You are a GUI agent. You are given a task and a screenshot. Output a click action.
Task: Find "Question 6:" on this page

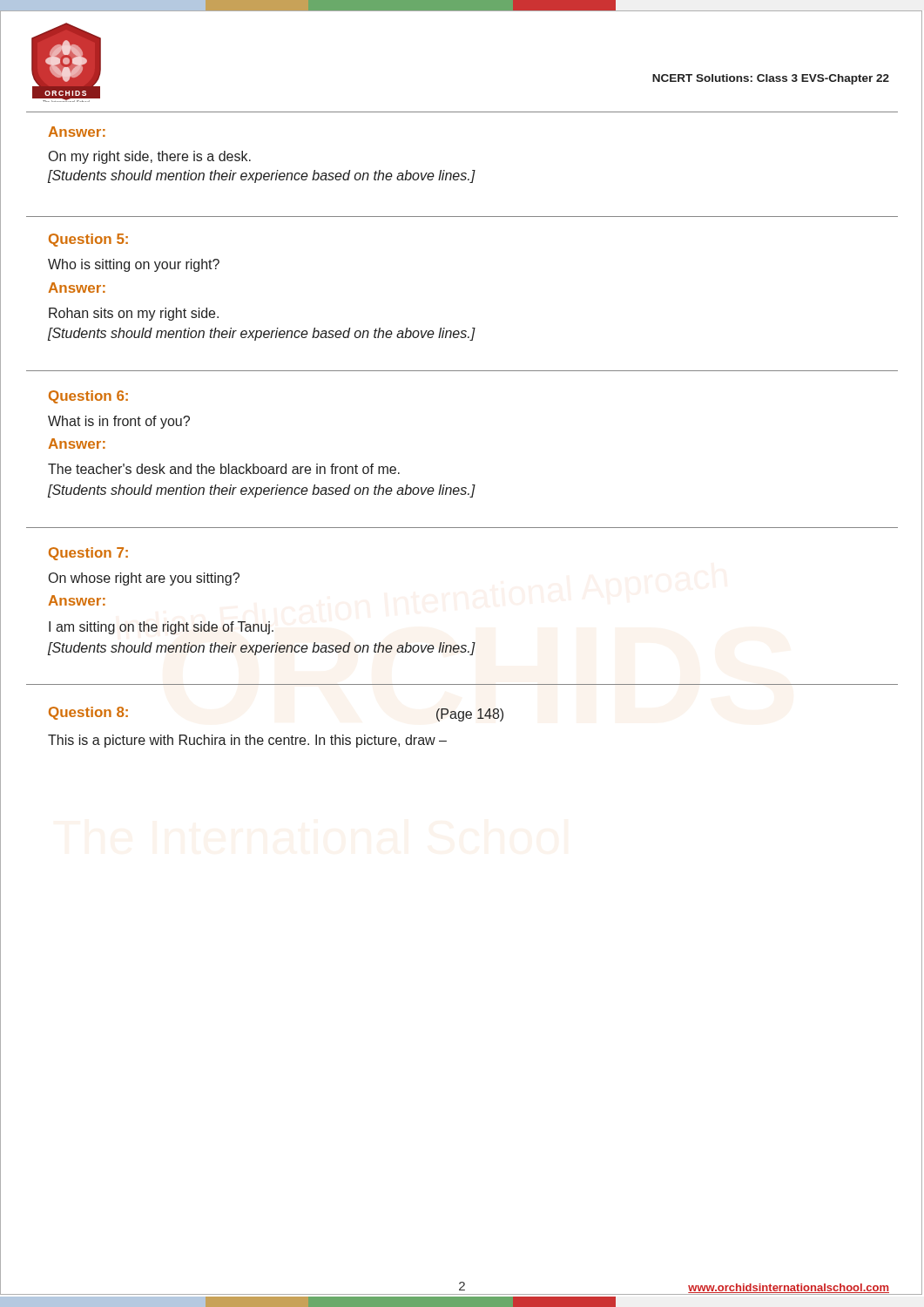click(x=89, y=396)
